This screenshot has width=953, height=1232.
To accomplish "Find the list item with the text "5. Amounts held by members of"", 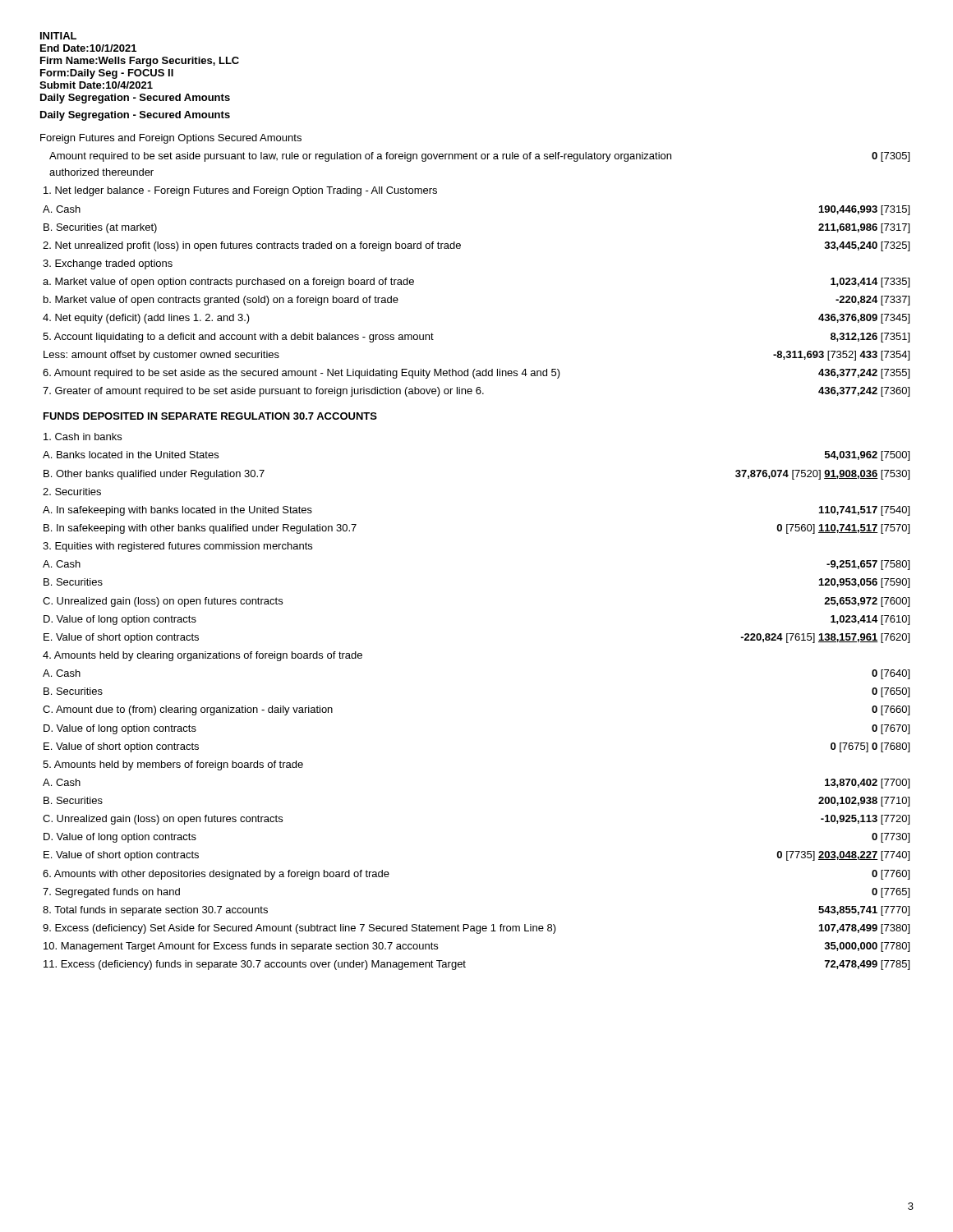I will tap(173, 765).
